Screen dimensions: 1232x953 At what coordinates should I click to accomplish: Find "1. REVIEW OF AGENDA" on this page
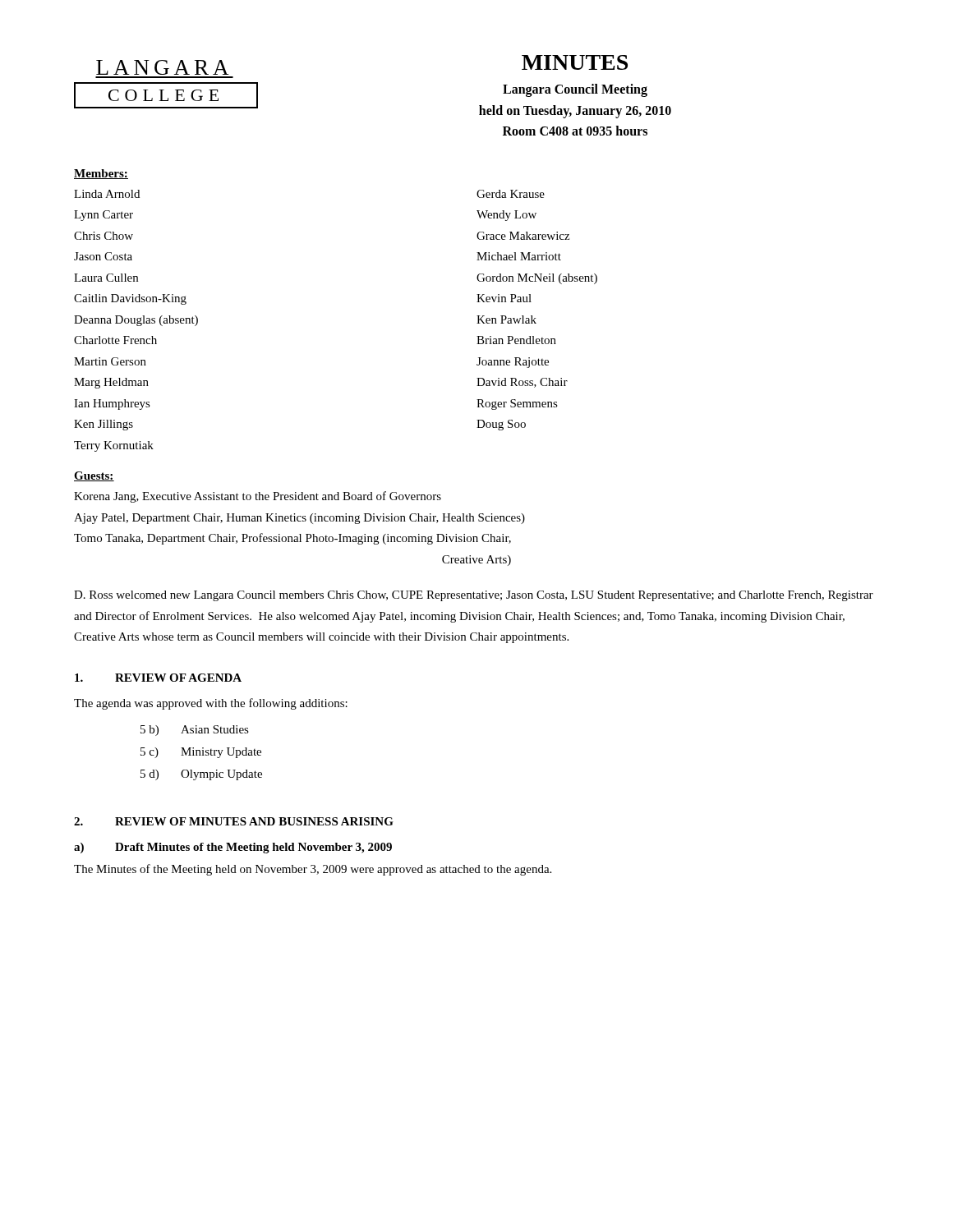pyautogui.click(x=158, y=678)
